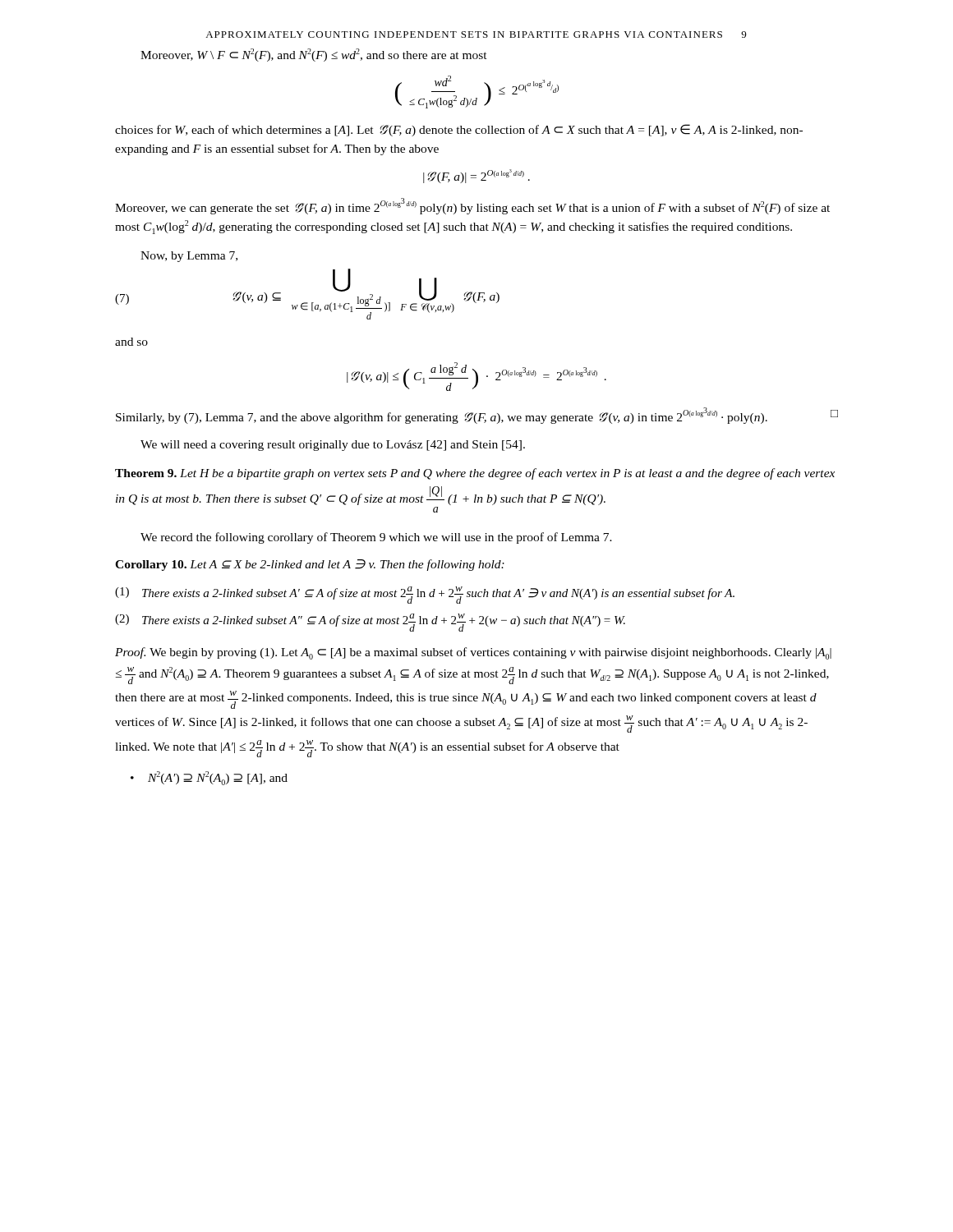Point to the text starting "and so"
Viewport: 953px width, 1232px height.
(131, 342)
